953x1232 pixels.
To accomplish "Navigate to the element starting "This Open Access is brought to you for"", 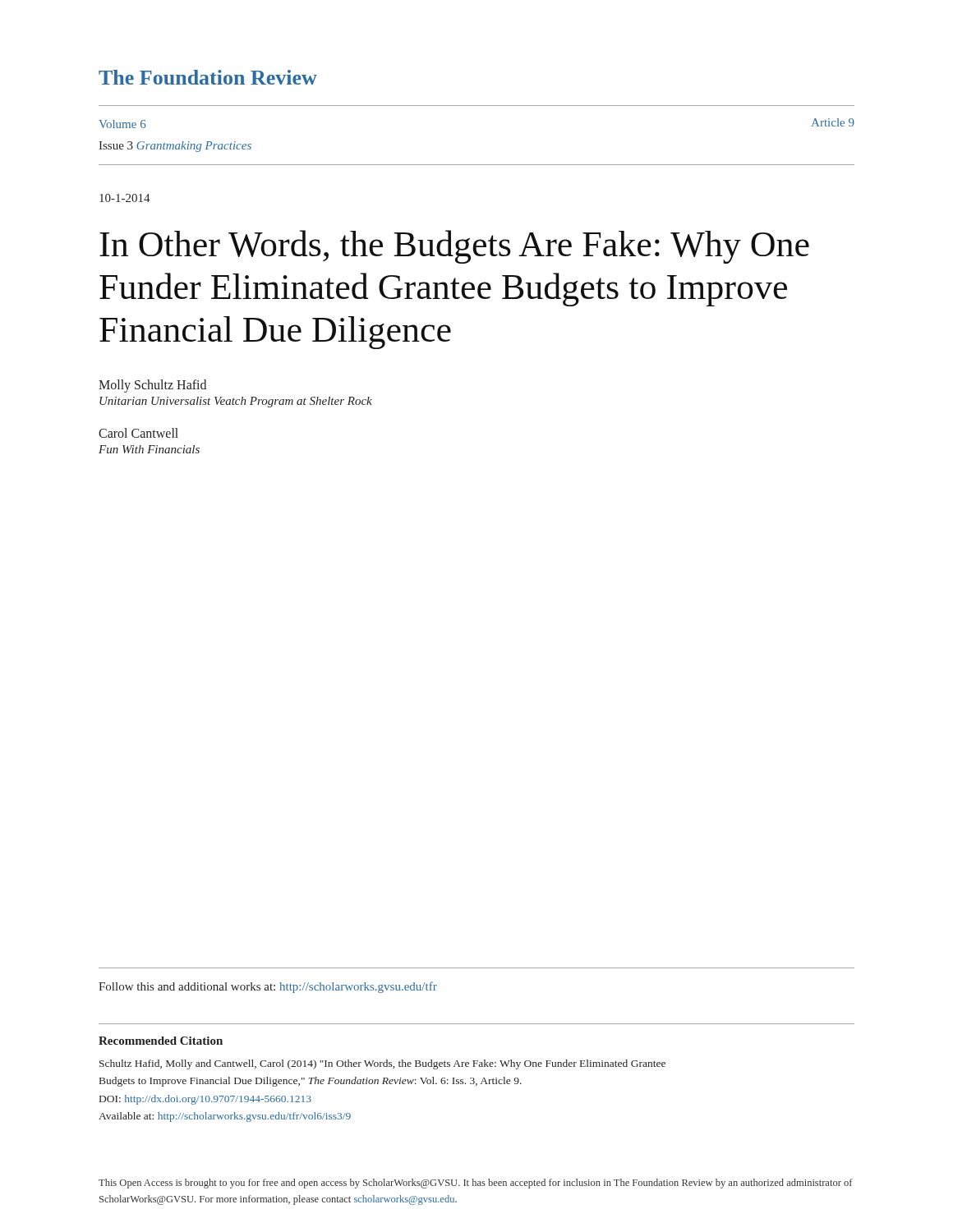I will (x=475, y=1191).
